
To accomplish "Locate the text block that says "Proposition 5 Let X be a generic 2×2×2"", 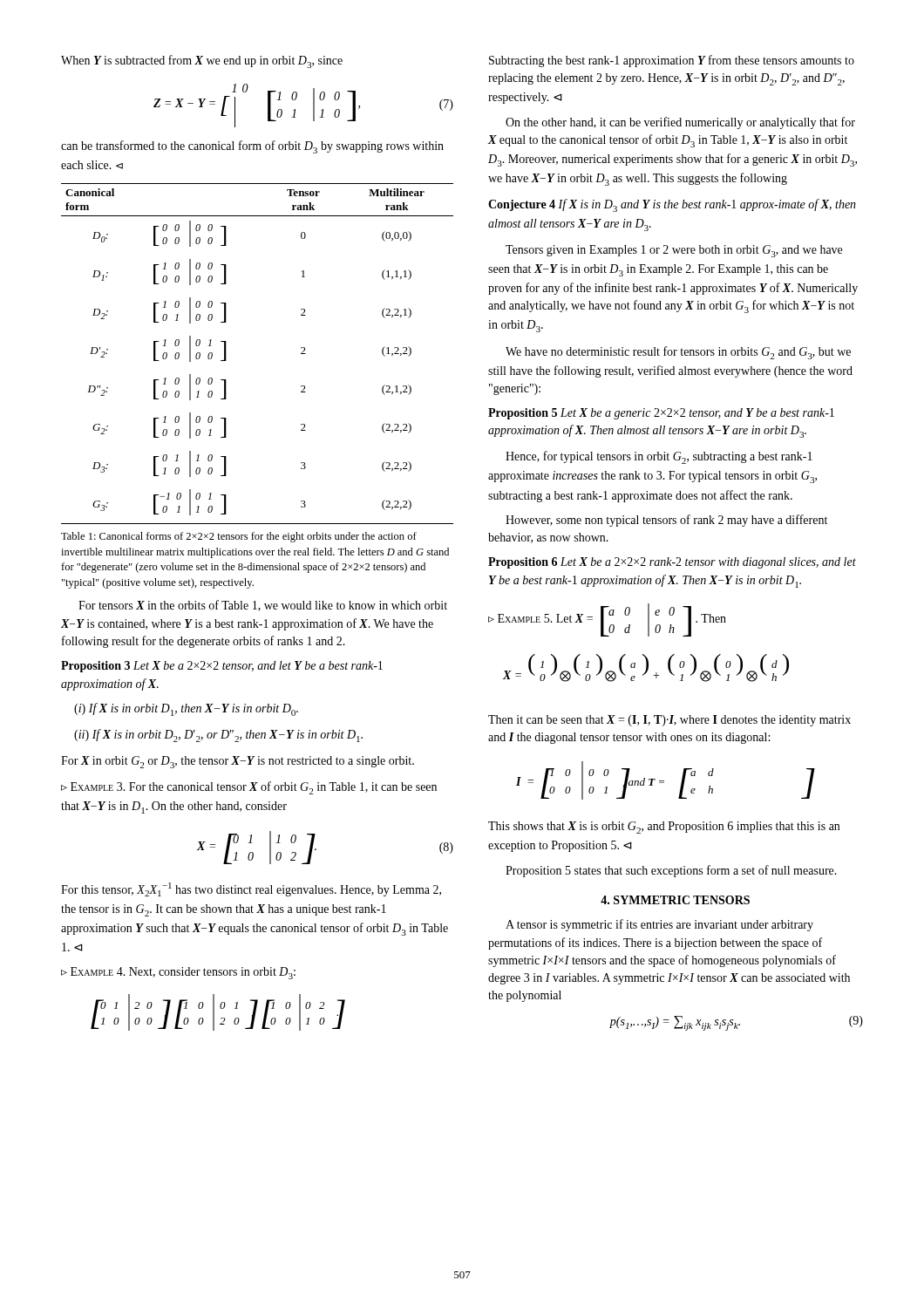I will tap(676, 423).
